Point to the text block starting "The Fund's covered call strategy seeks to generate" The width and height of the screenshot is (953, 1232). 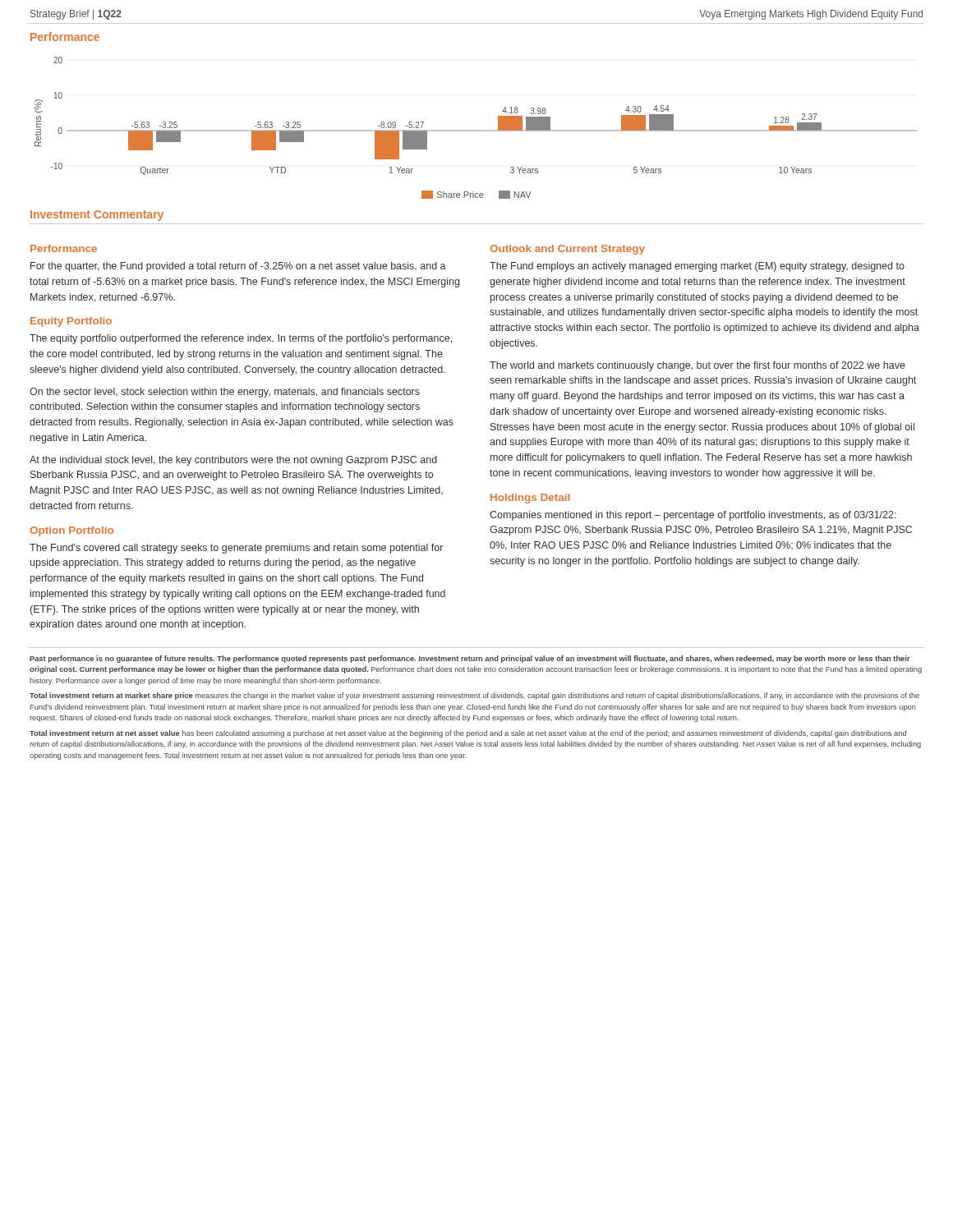(x=246, y=586)
